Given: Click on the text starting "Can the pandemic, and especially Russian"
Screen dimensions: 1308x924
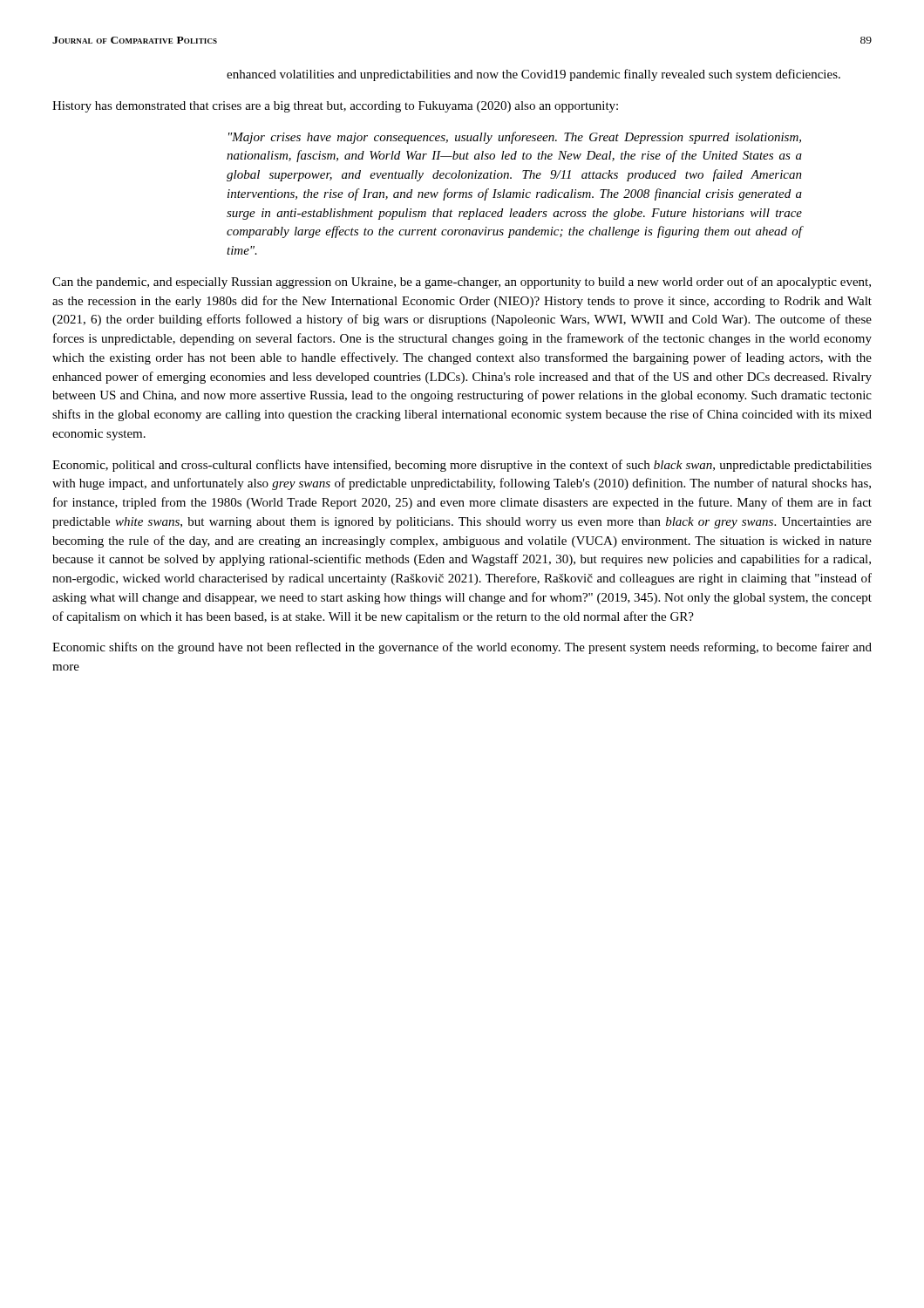Looking at the screenshot, I should point(462,357).
